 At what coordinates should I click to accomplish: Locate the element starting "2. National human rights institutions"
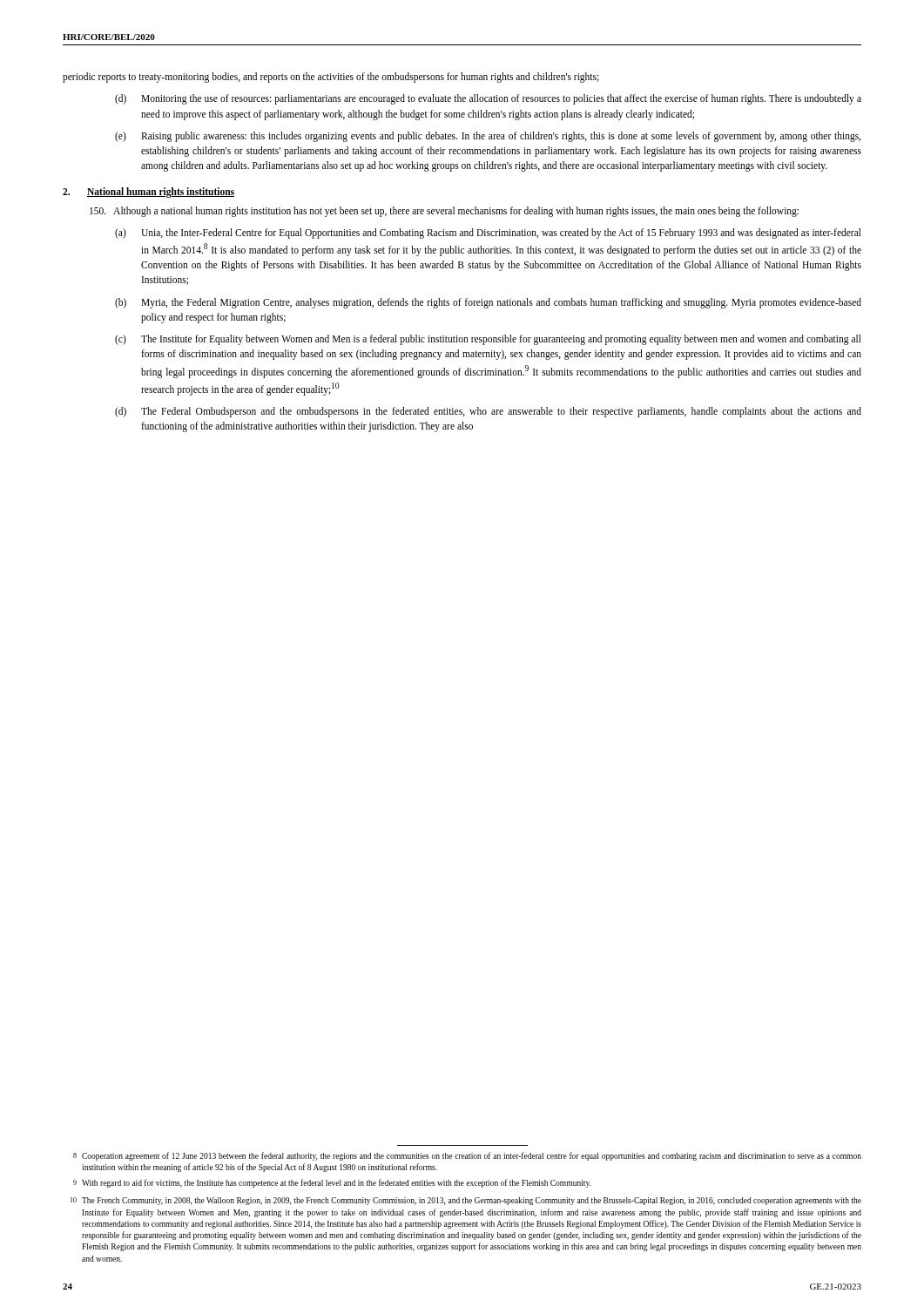click(148, 192)
